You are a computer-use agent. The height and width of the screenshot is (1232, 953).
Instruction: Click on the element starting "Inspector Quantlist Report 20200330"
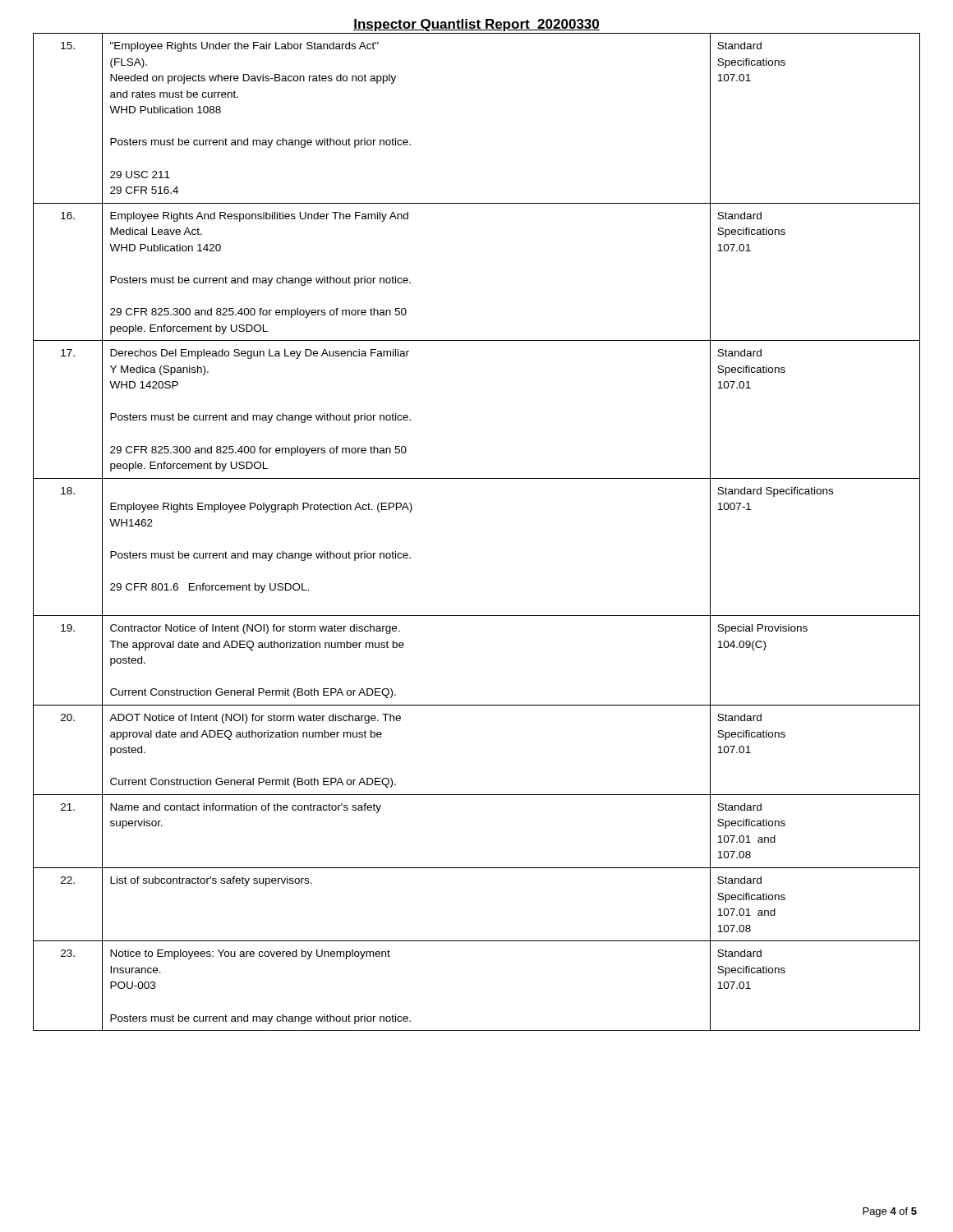click(476, 25)
